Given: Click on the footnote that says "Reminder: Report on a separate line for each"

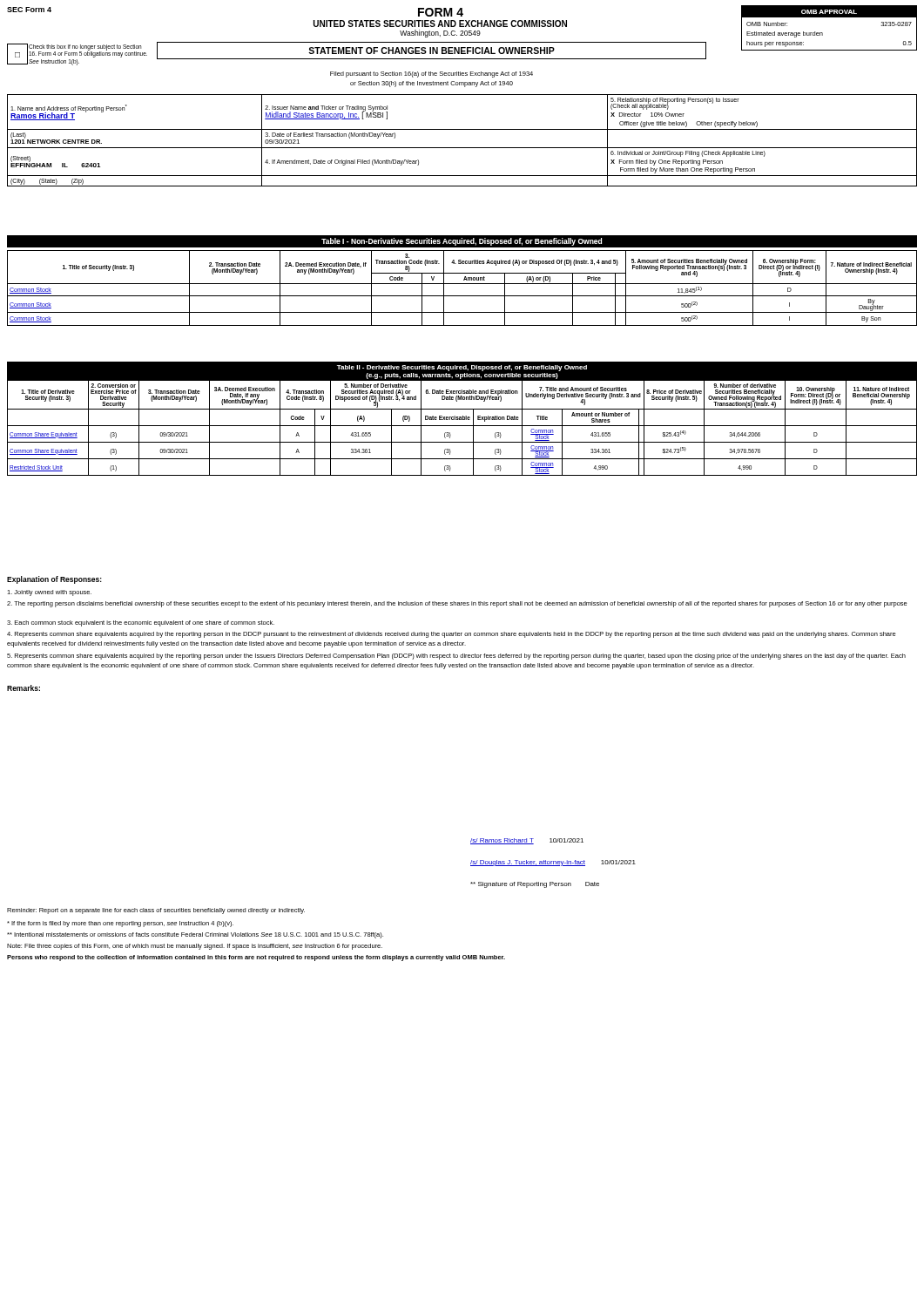Looking at the screenshot, I should (x=156, y=910).
